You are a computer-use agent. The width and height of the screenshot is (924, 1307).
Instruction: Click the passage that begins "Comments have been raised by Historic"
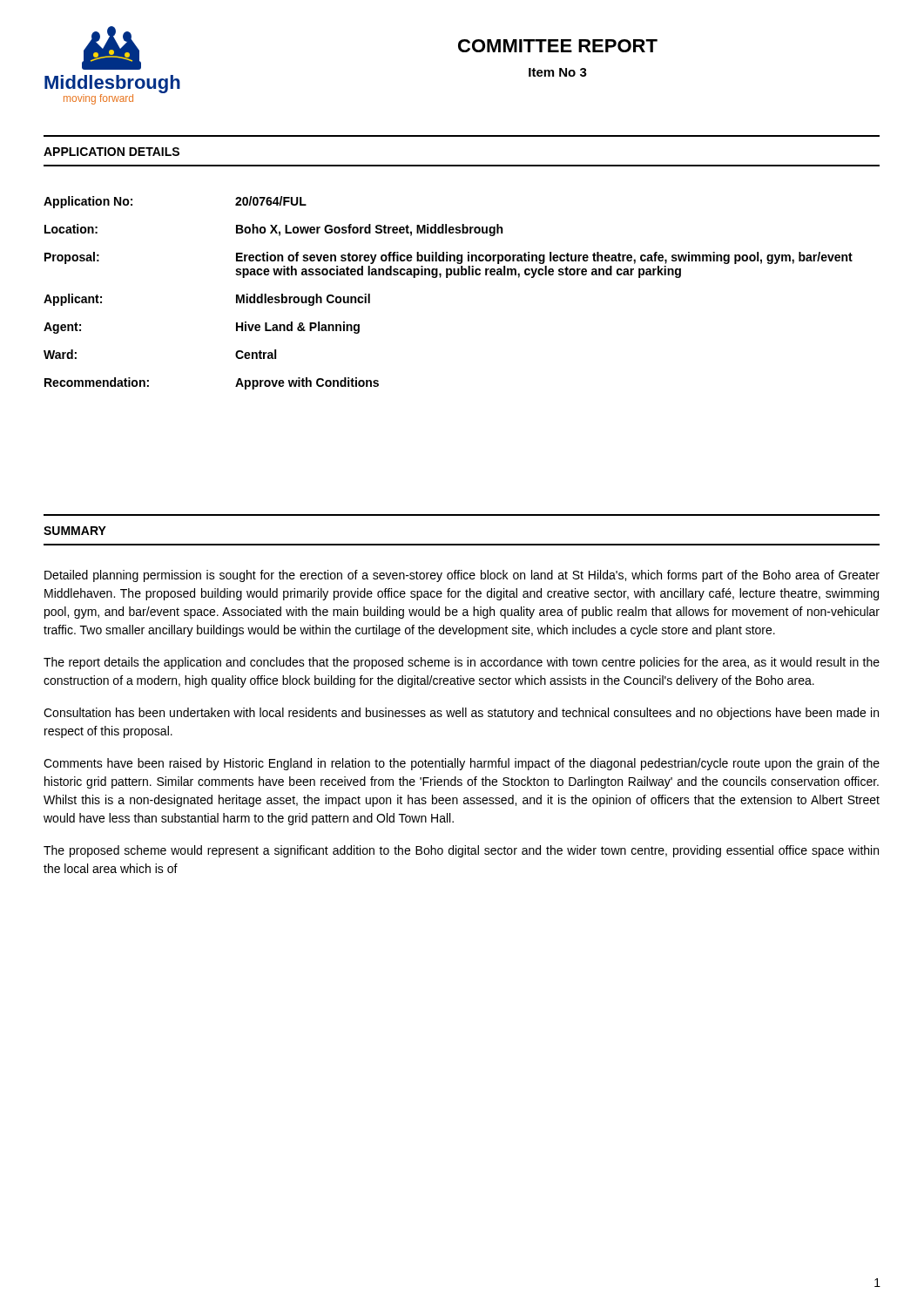coord(462,791)
